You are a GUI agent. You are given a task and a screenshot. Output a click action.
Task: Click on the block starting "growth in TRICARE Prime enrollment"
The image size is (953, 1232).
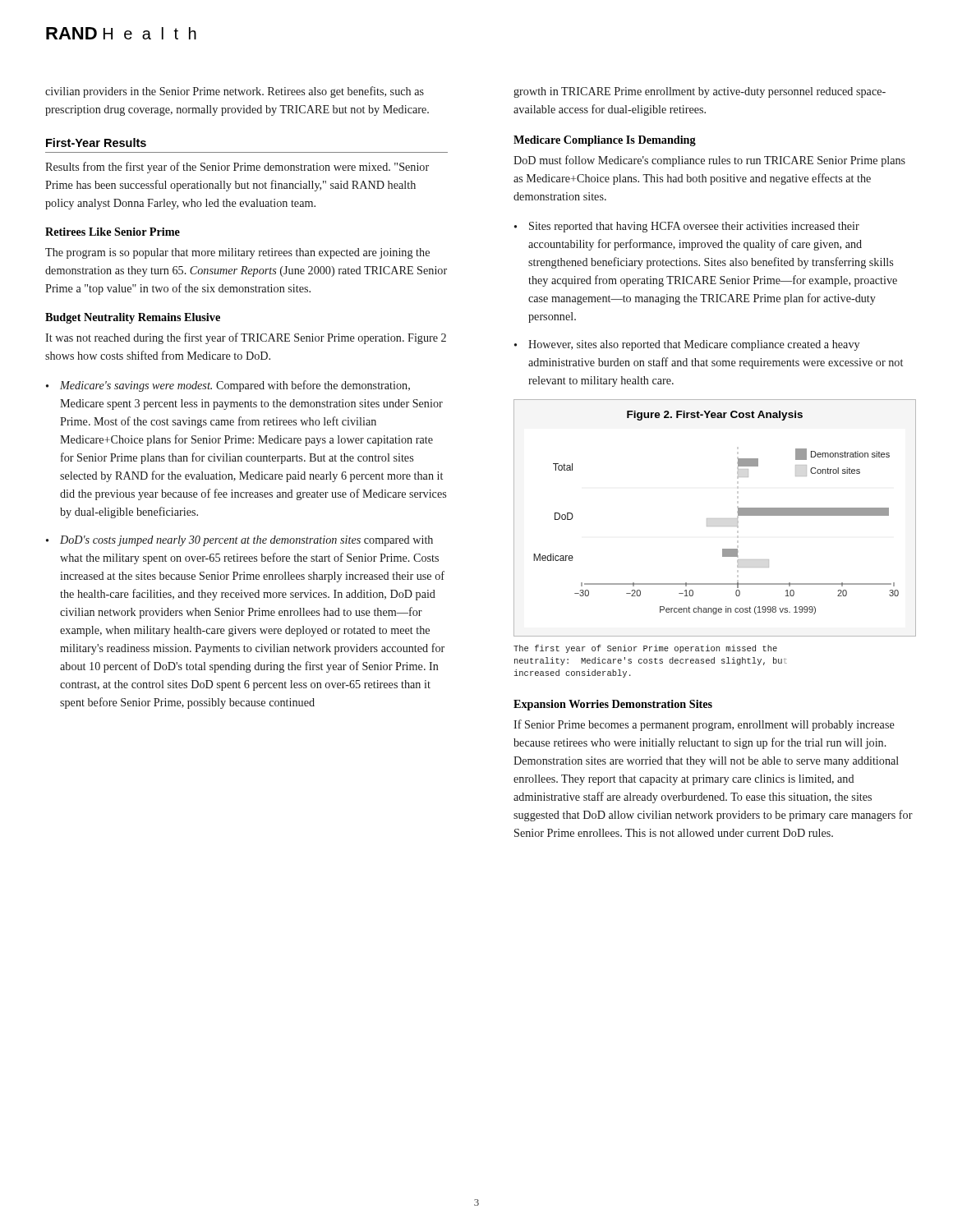700,100
